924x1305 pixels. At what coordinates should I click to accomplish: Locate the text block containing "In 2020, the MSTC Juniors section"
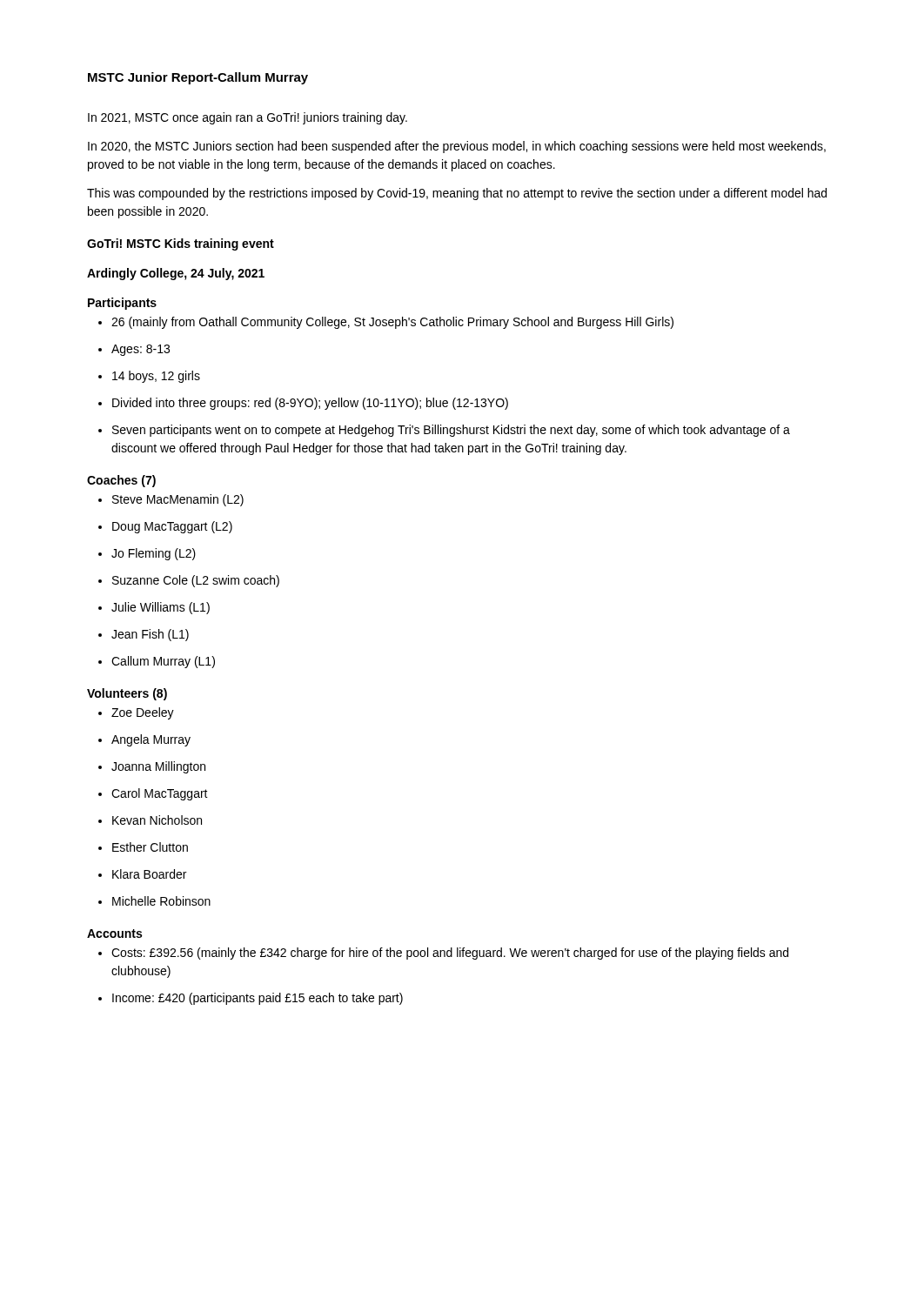click(x=457, y=155)
